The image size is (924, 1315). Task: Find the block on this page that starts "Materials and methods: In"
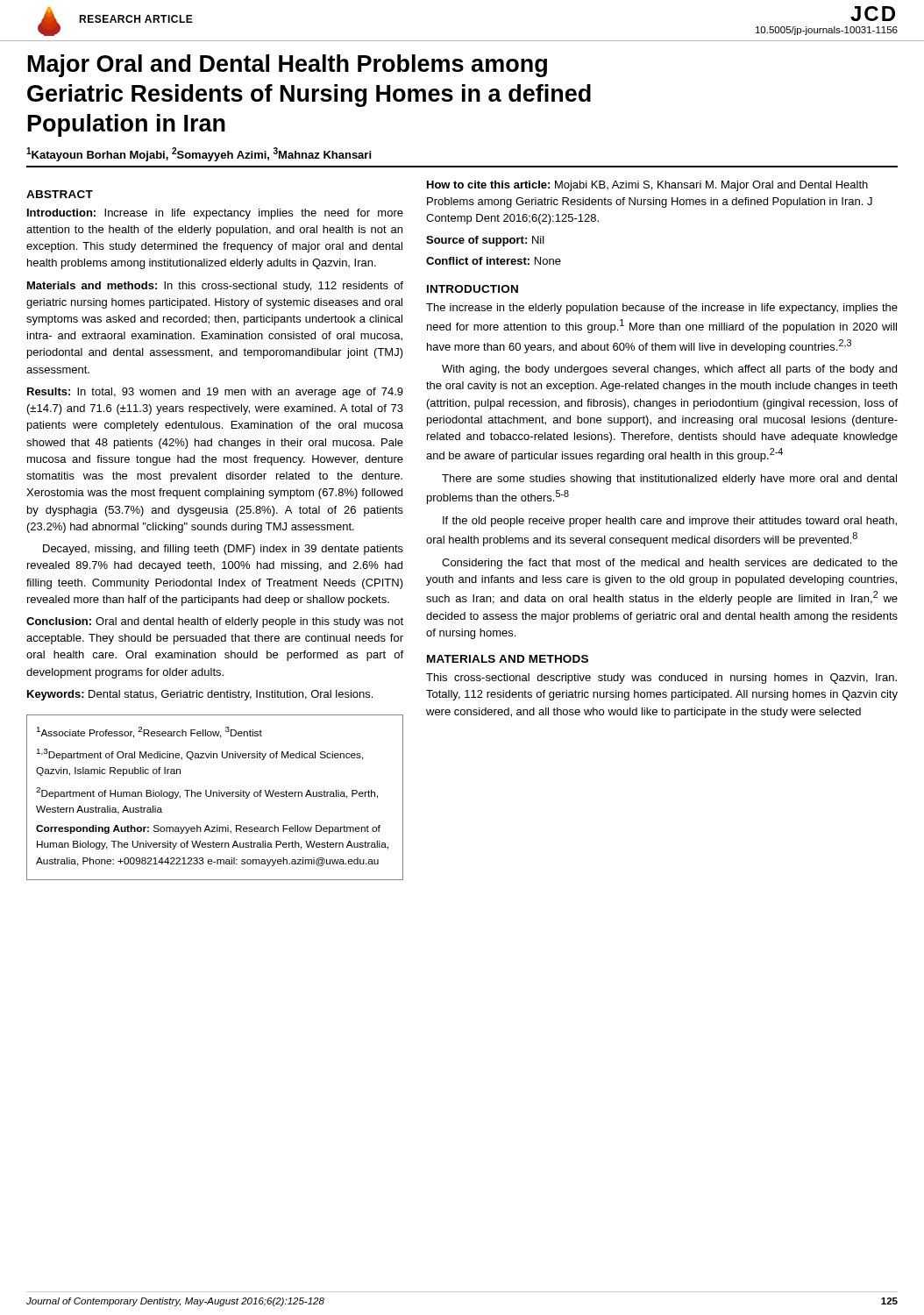(x=215, y=327)
